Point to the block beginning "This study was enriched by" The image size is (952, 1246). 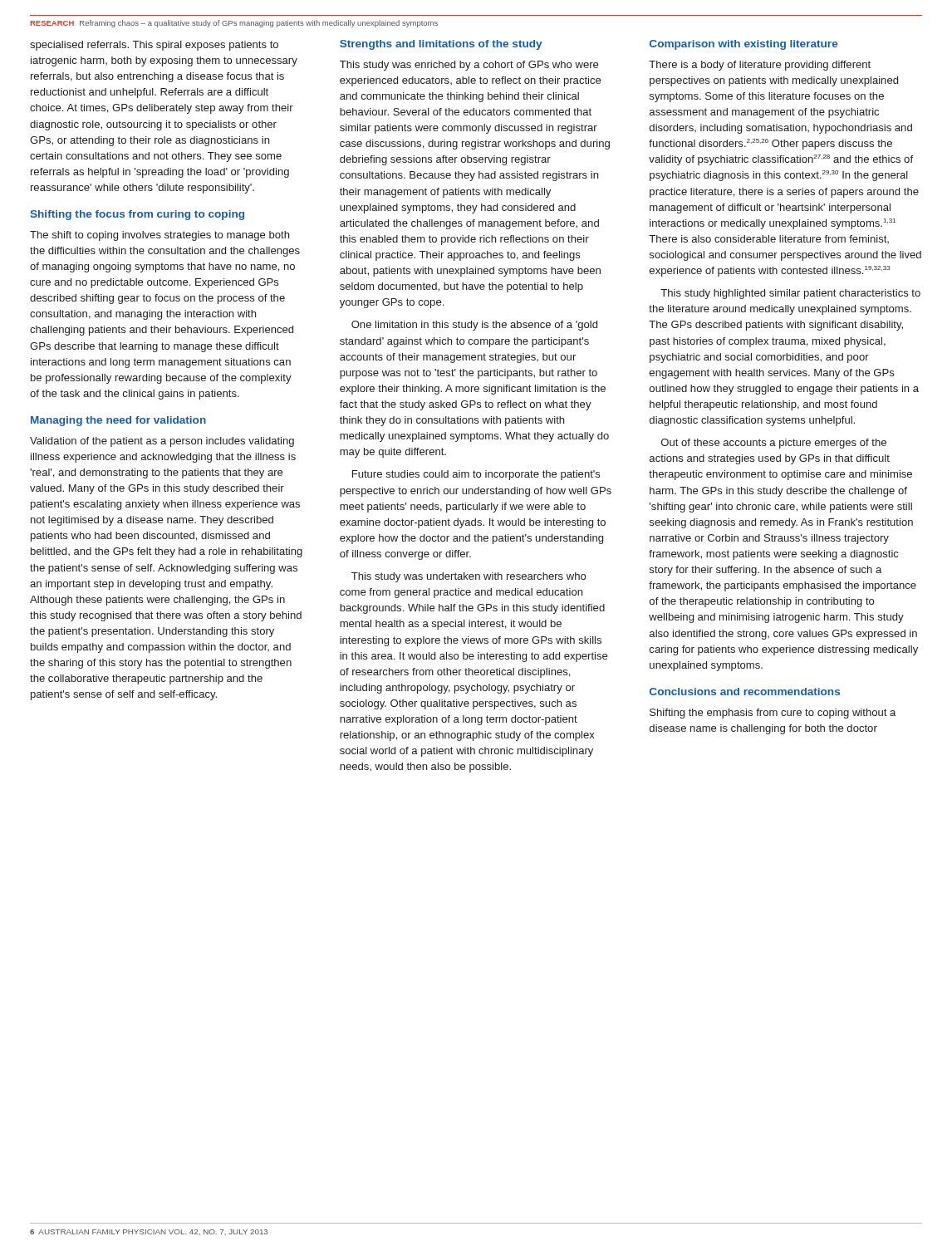point(476,183)
